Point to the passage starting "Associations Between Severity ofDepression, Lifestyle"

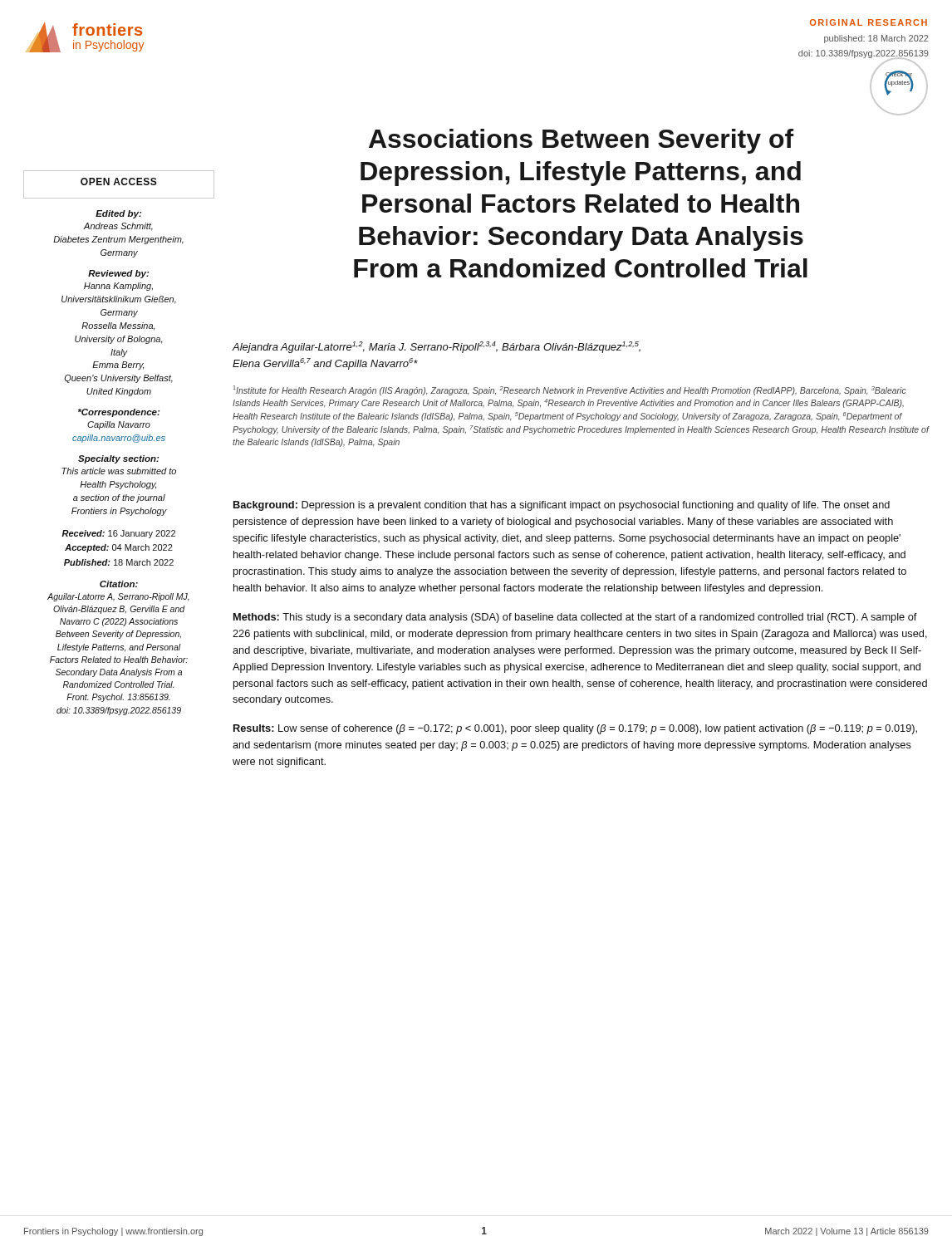[x=581, y=204]
